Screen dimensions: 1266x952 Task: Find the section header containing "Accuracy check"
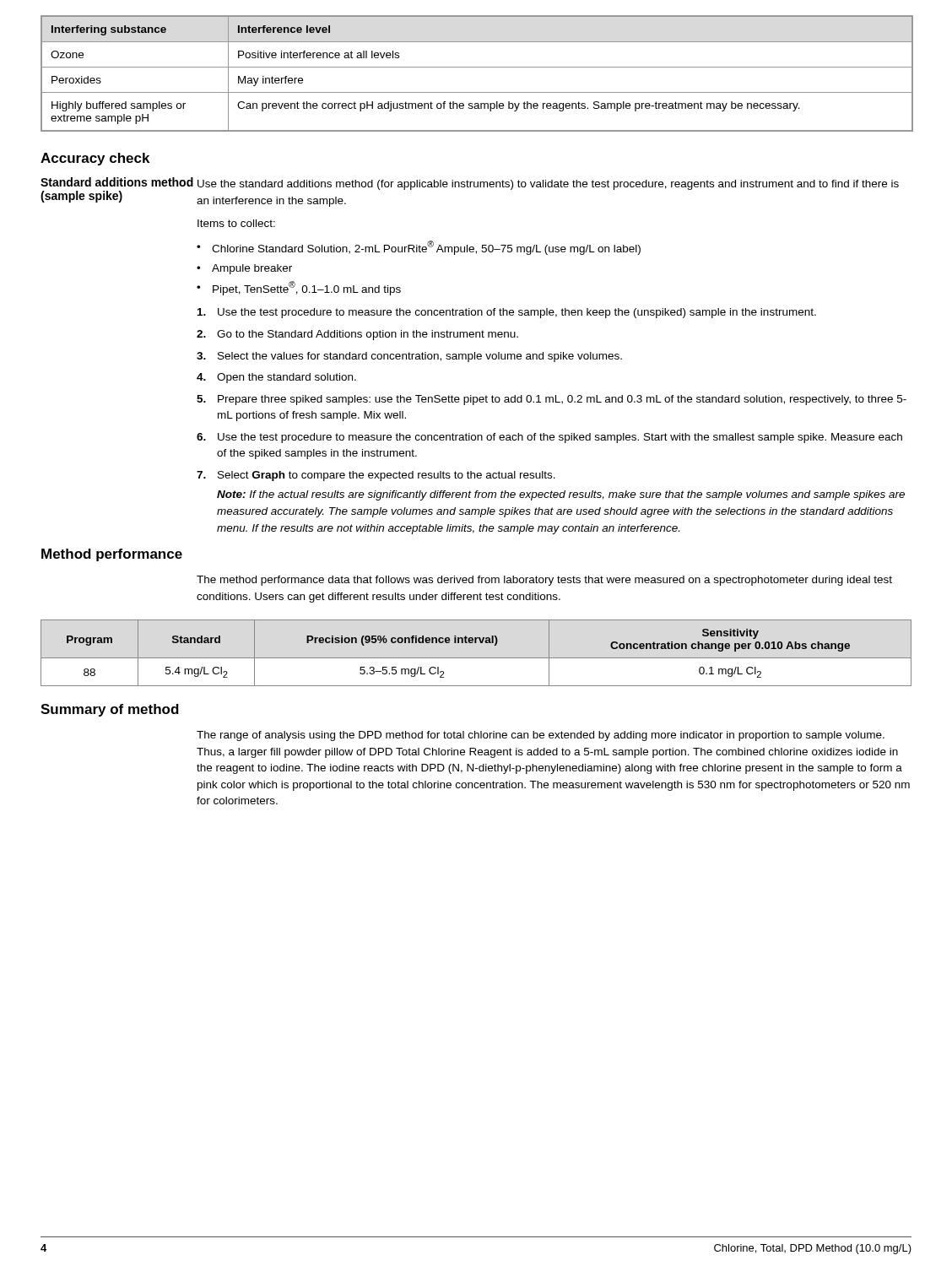95,158
